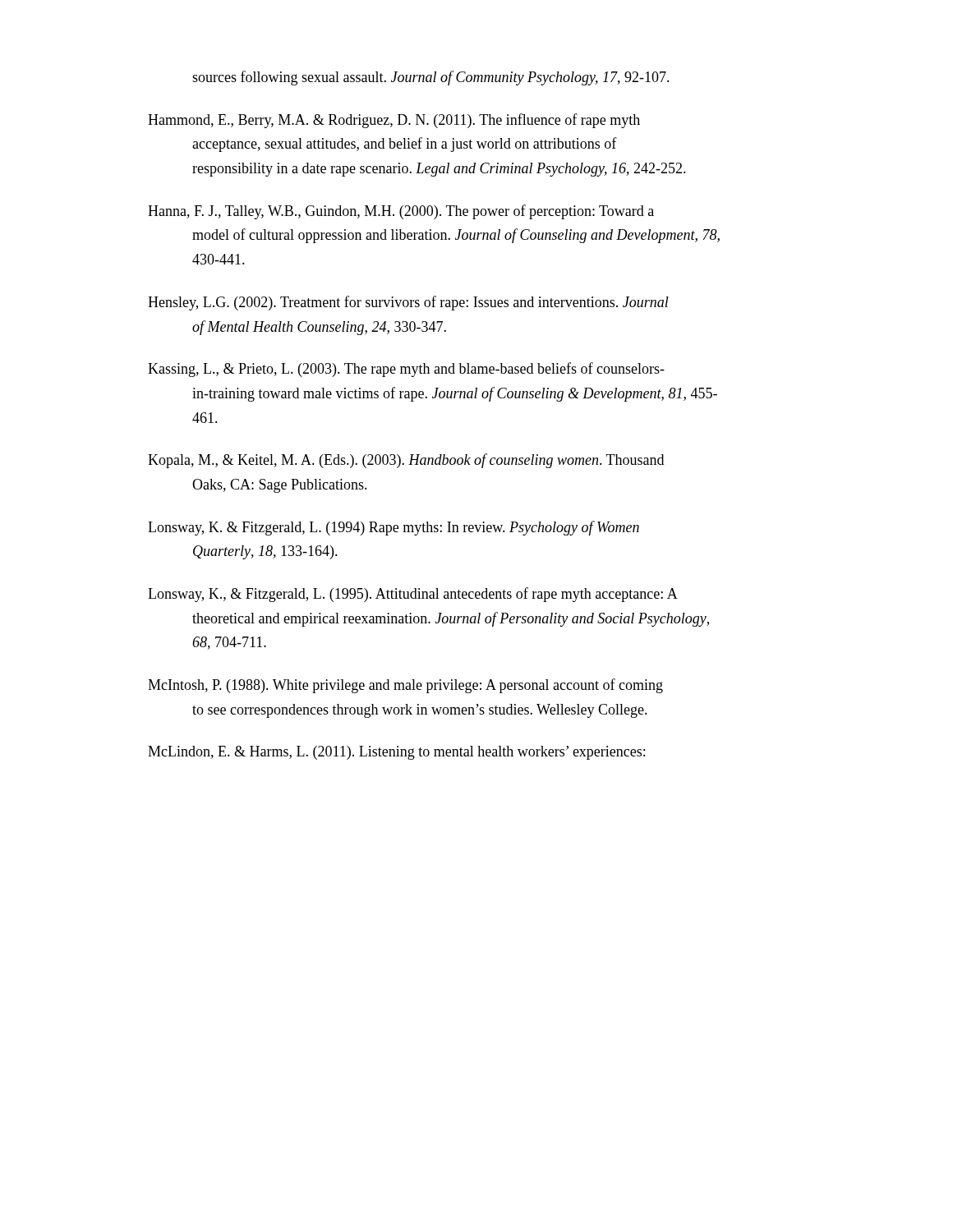Screen dimensions: 1232x953
Task: Locate the text block with the text "sources following sexual assault."
Action: pos(493,78)
